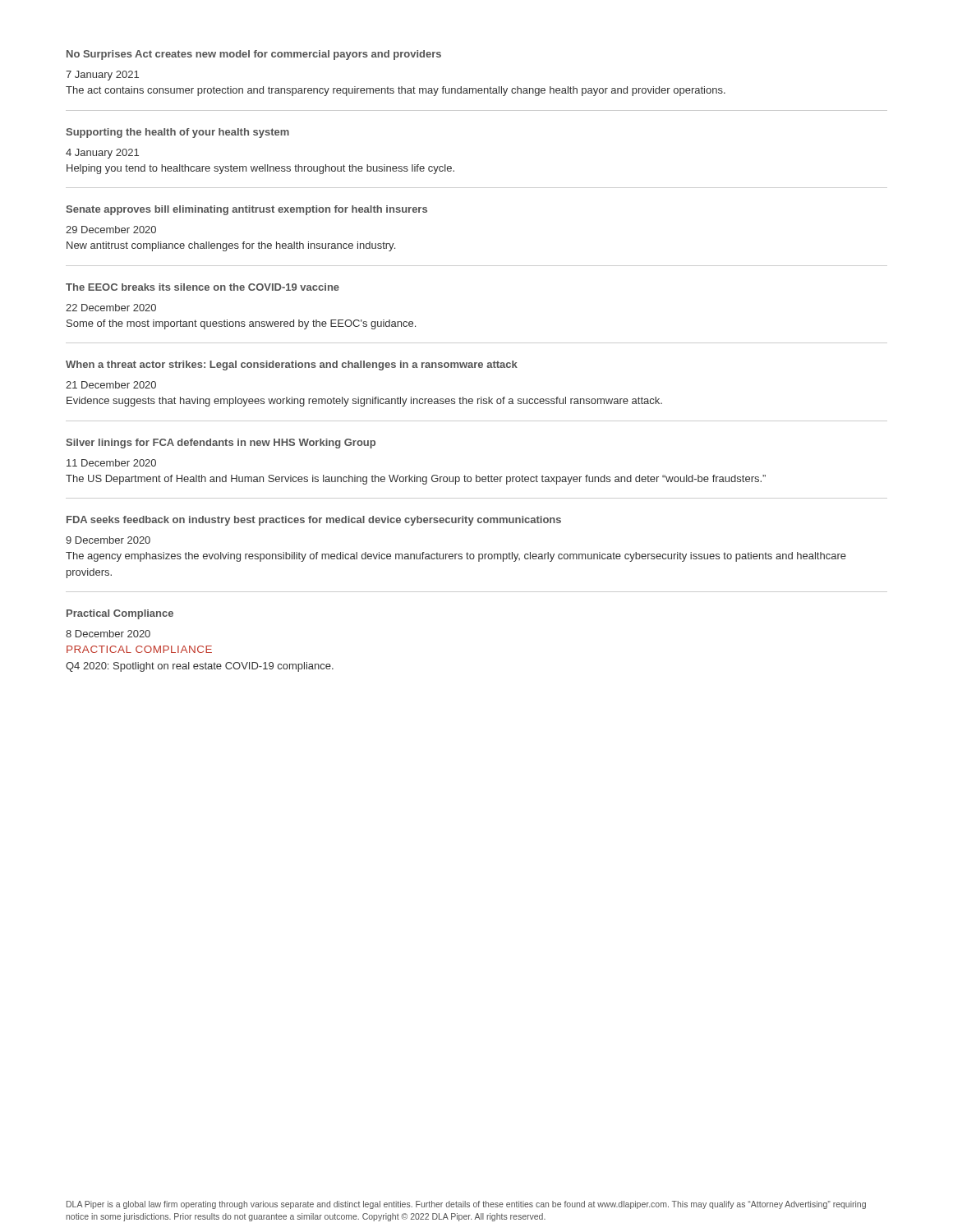Where is the passage that starts "4 January 2021"?

point(102,154)
